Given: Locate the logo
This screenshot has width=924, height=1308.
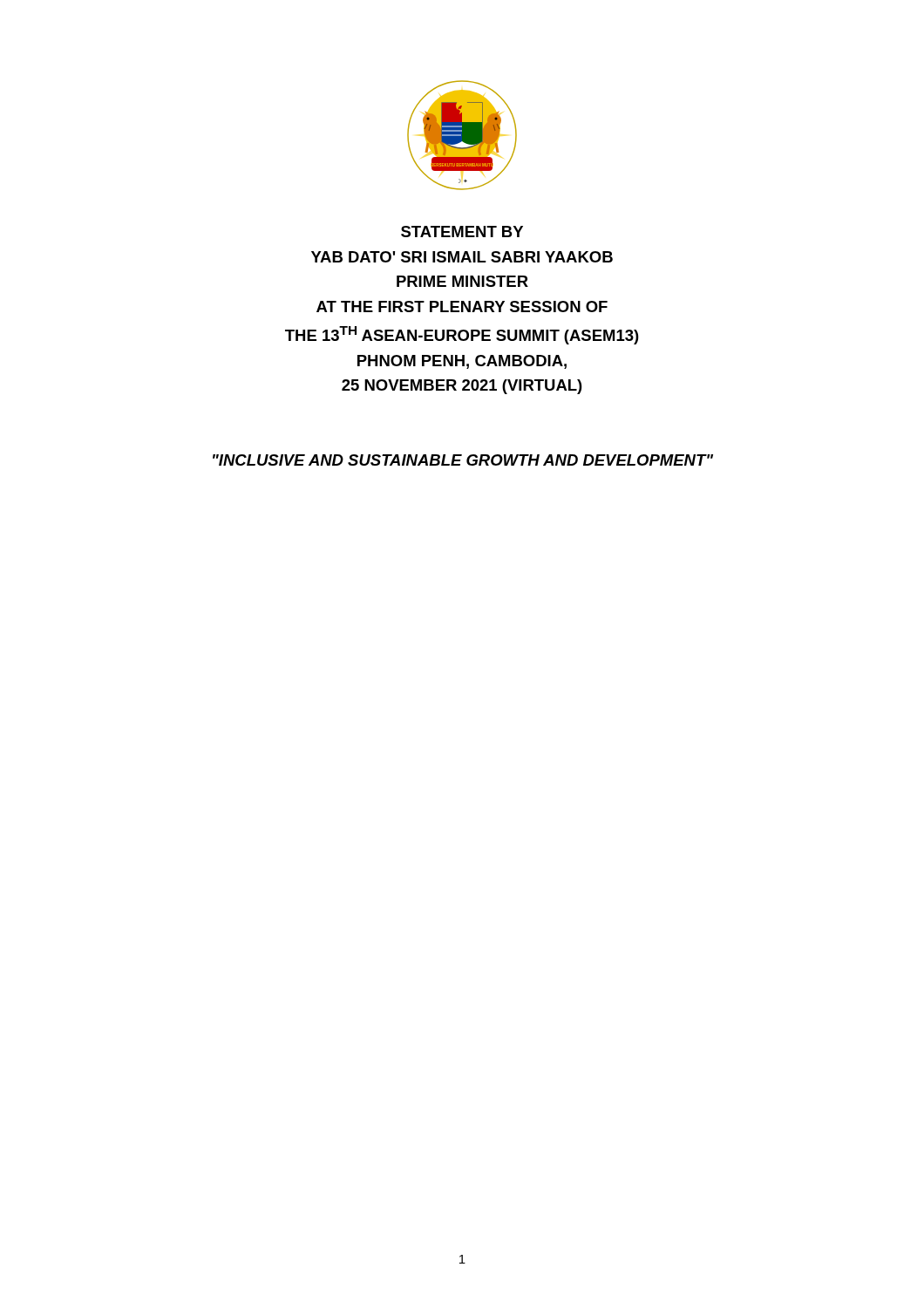Looking at the screenshot, I should coord(462,135).
